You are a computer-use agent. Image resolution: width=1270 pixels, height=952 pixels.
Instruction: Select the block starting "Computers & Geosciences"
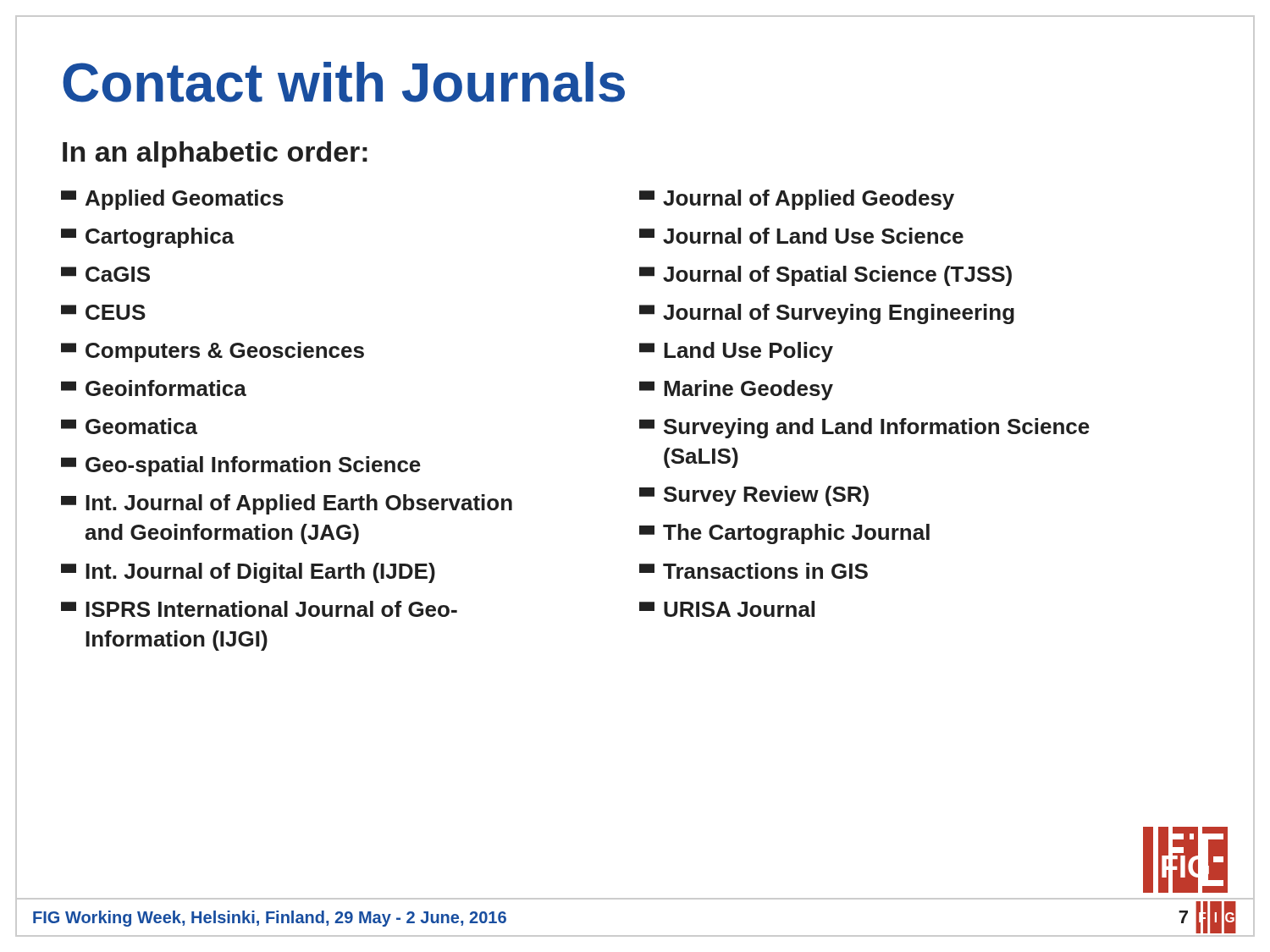pos(213,351)
